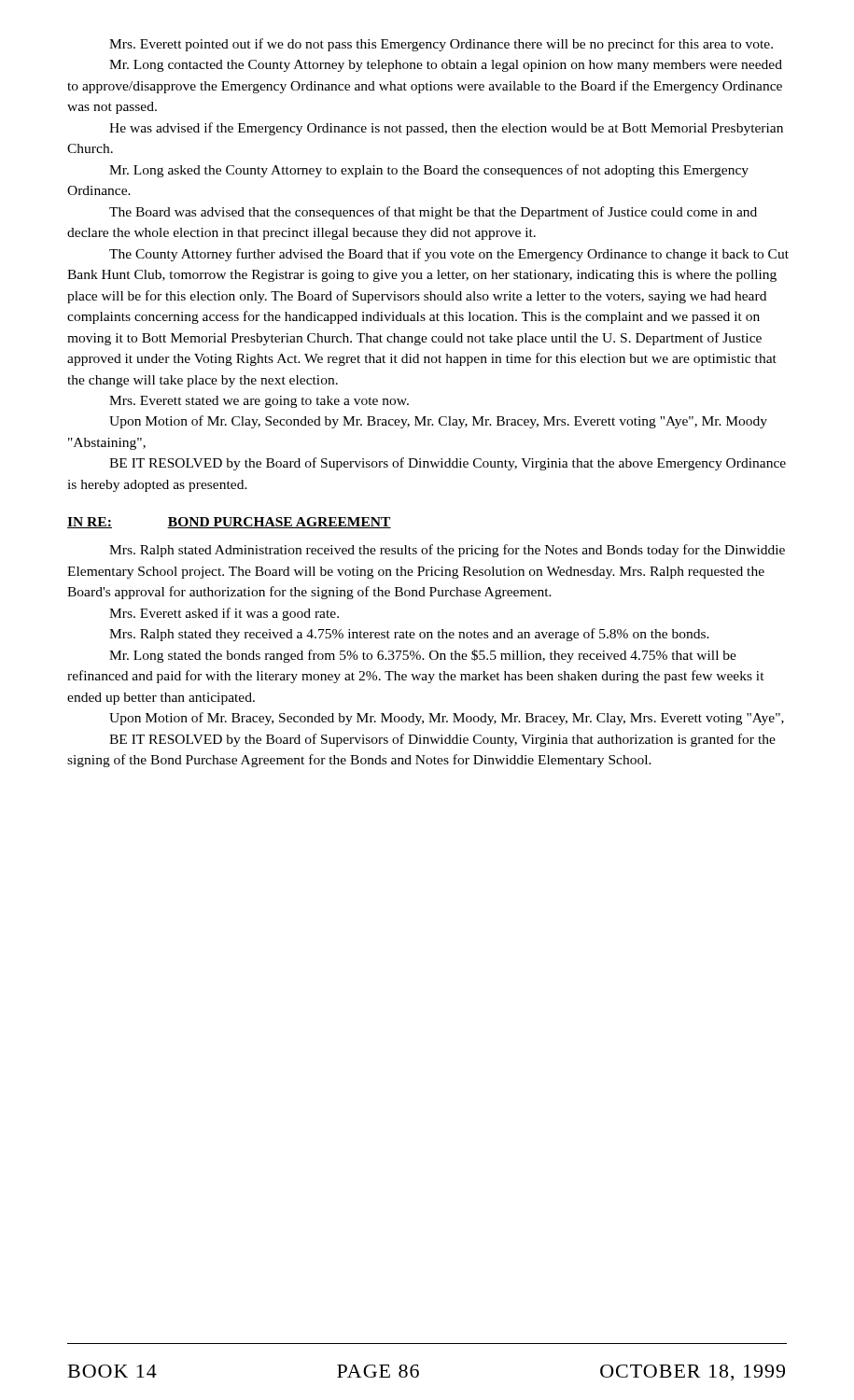Click the section header
The image size is (854, 1400).
pos(229,522)
